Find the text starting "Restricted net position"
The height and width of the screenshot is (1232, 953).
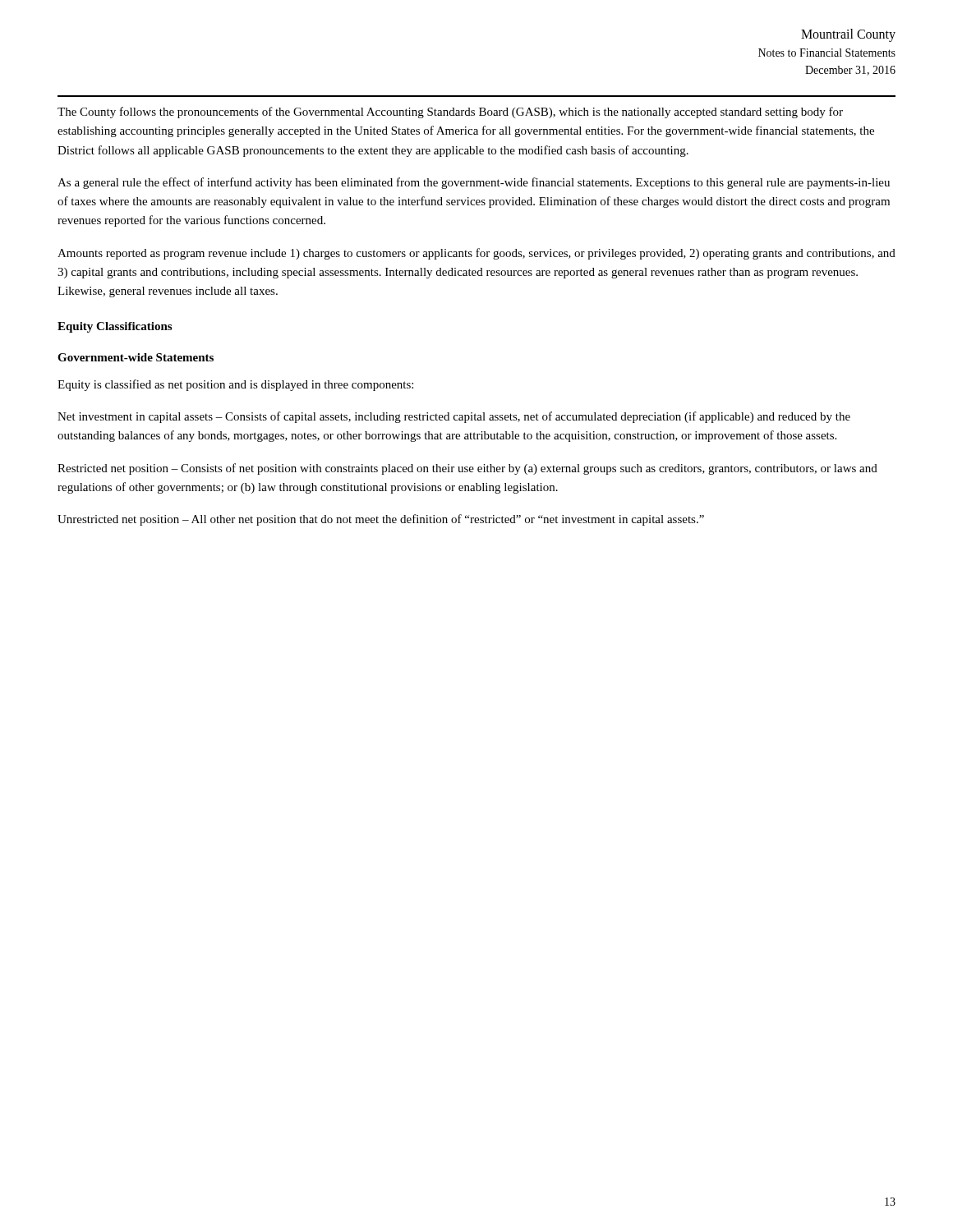(467, 477)
